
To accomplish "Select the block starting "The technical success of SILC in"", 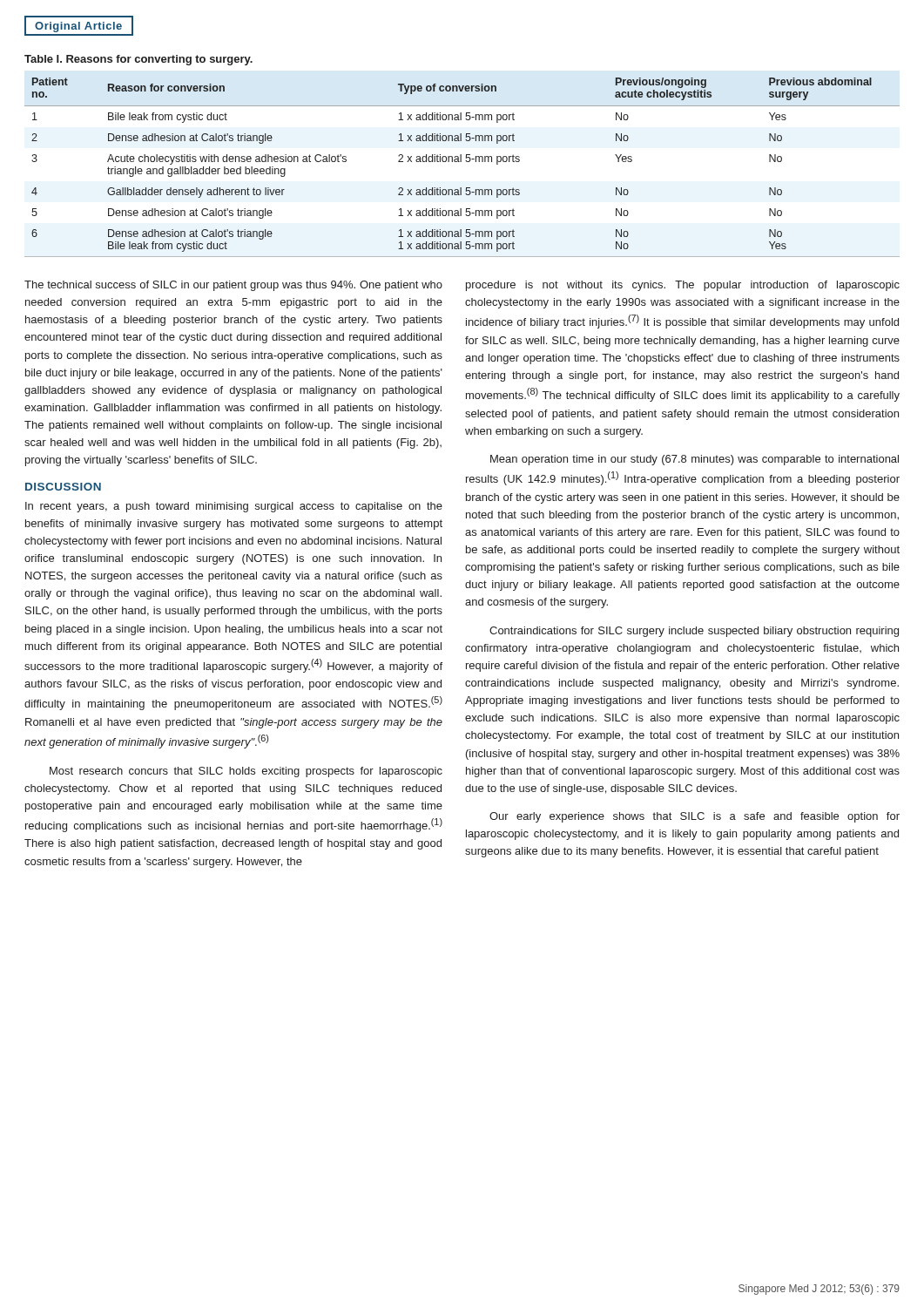I will tap(233, 373).
